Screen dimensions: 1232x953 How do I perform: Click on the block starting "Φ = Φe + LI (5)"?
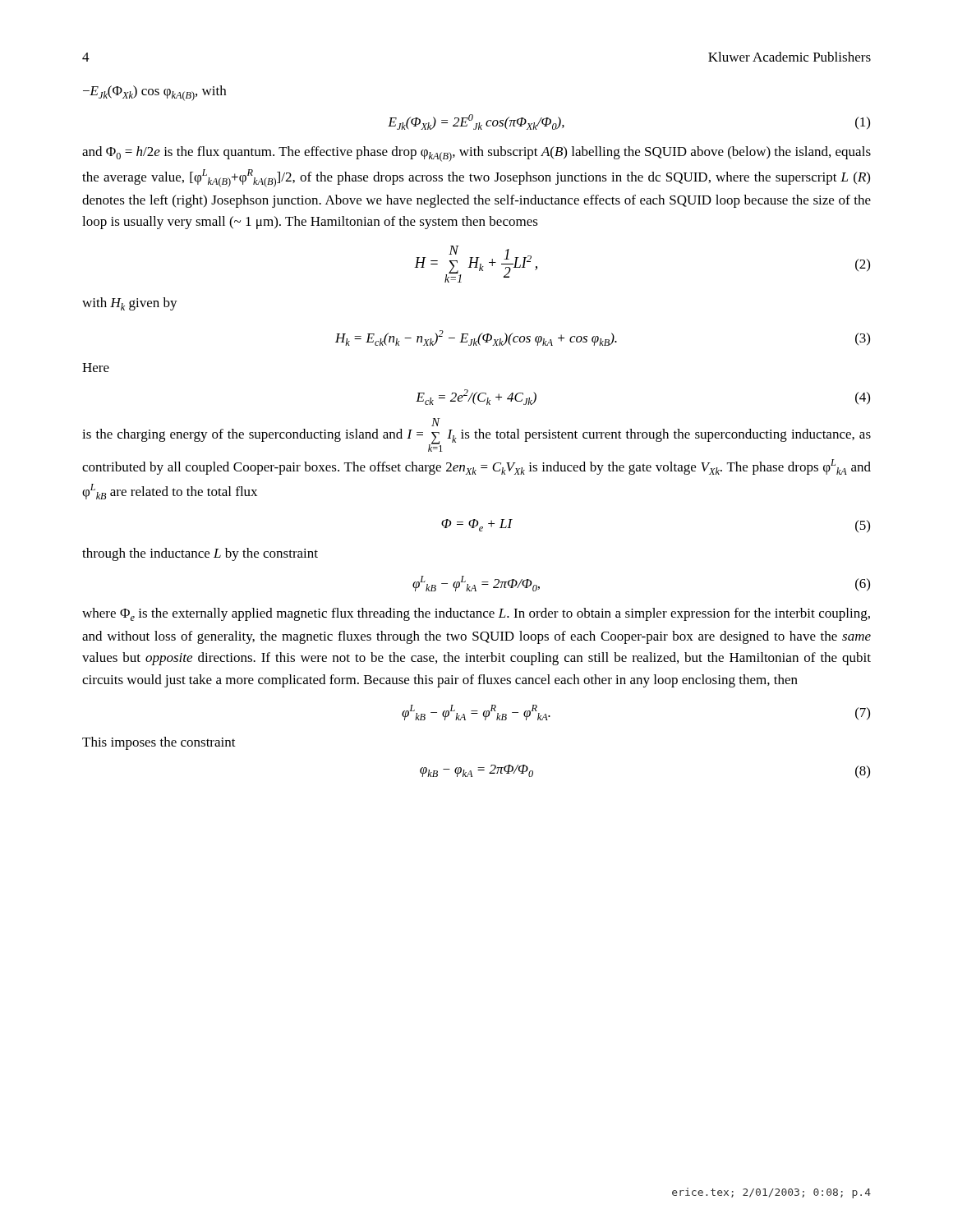point(476,525)
